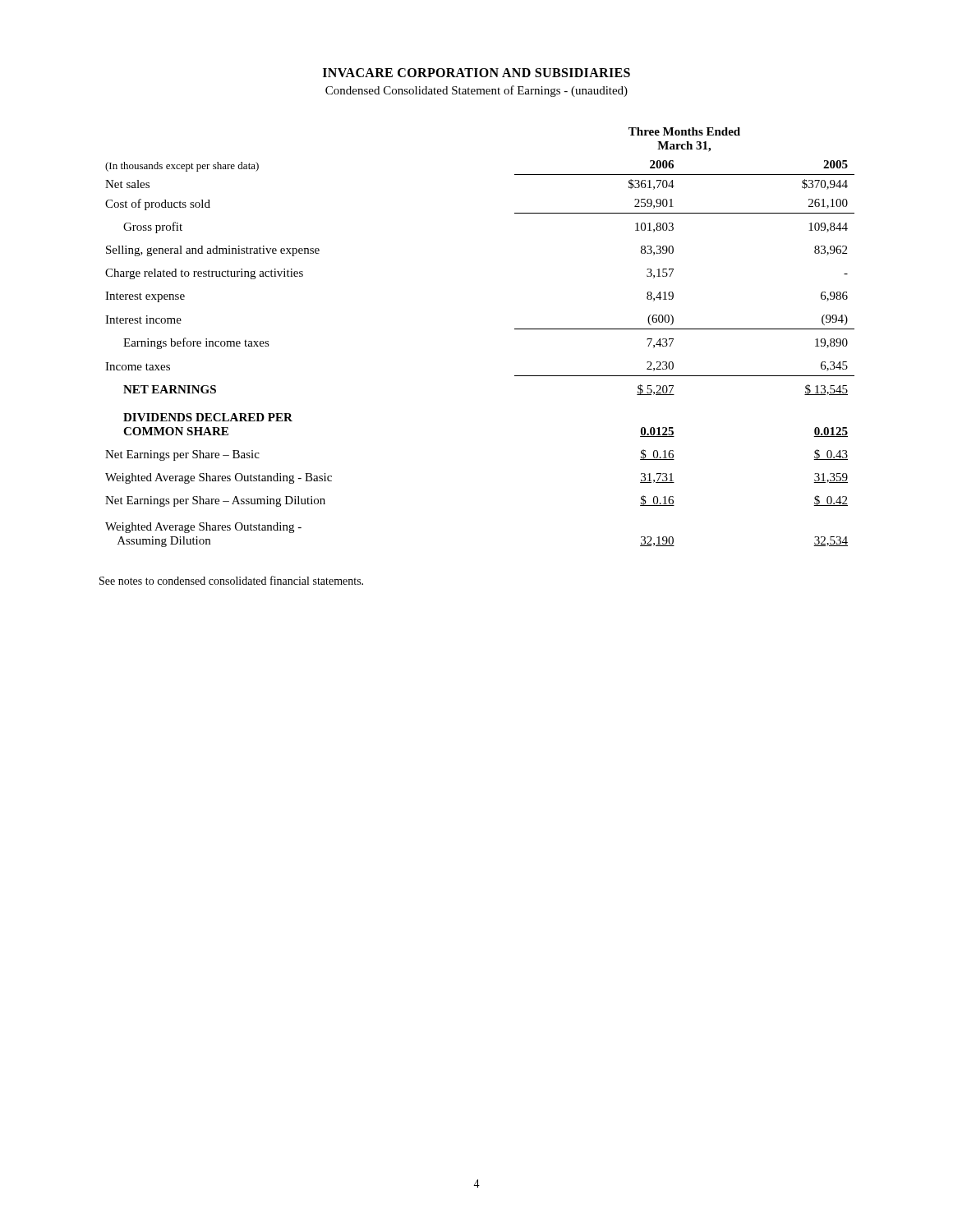The height and width of the screenshot is (1232, 953).
Task: Select the footnote containing "See notes to condensed"
Action: [x=231, y=581]
